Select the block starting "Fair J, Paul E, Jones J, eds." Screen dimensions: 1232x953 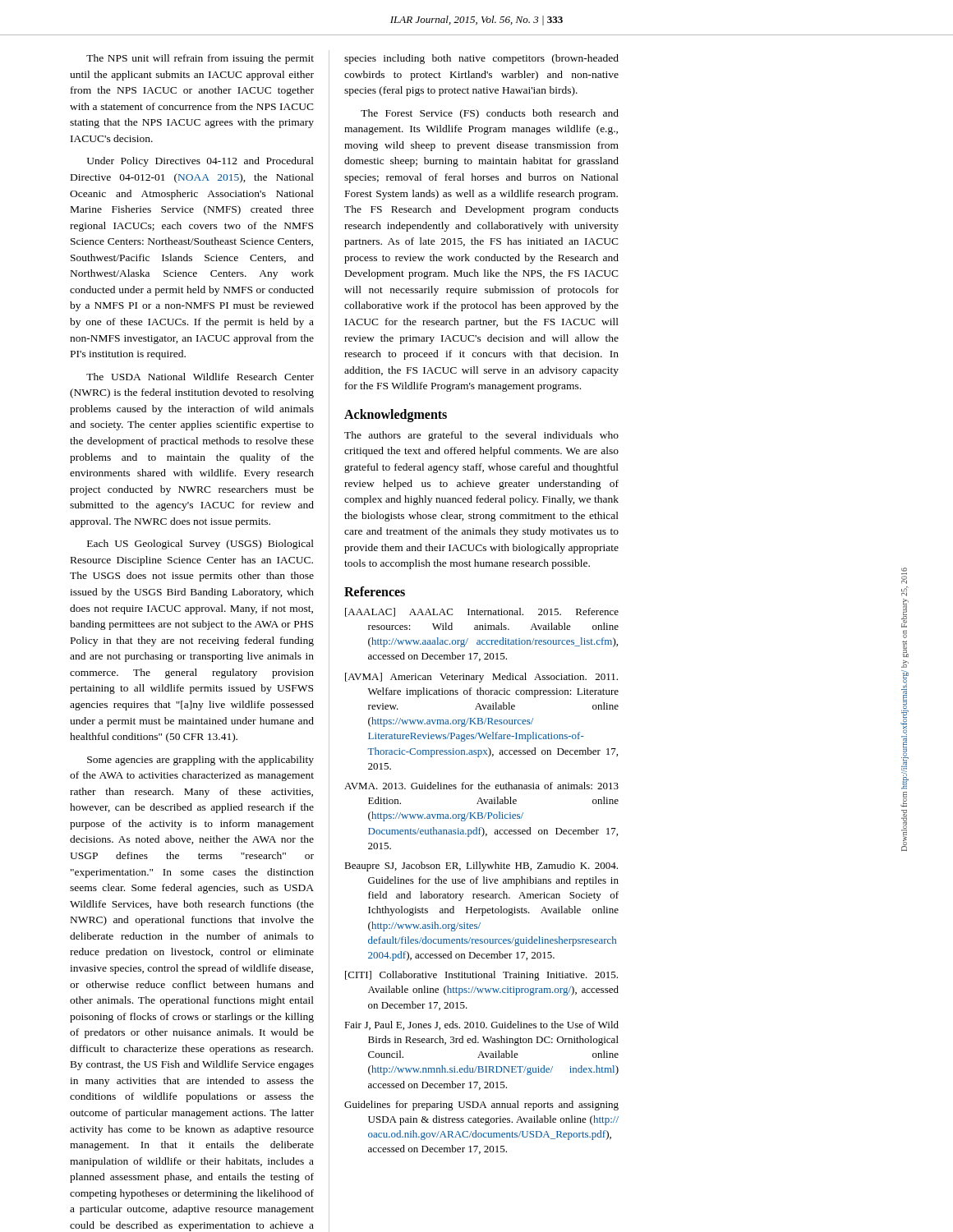[x=481, y=1054]
